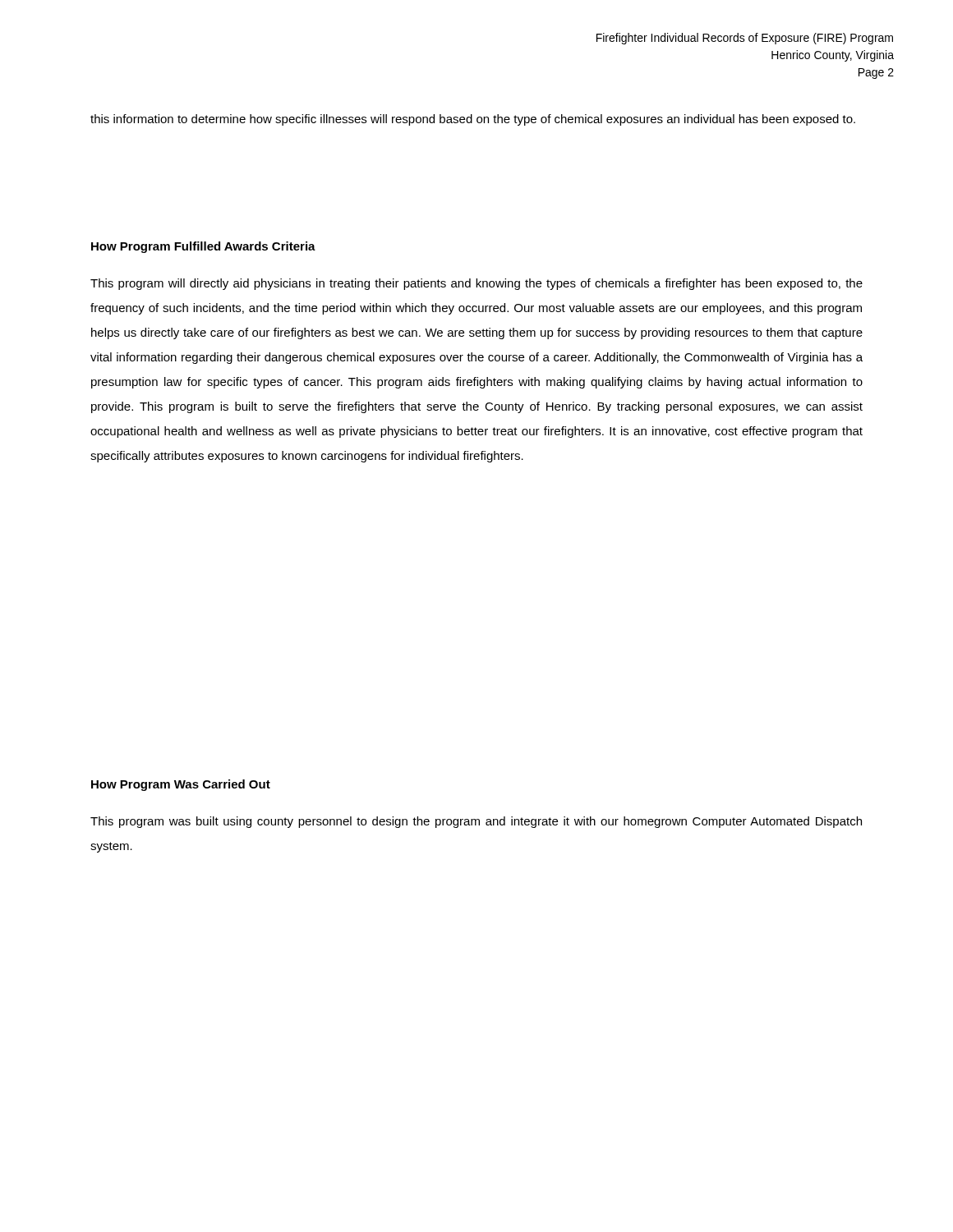Select the section header containing "How Program Was Carried Out"
Image resolution: width=953 pixels, height=1232 pixels.
[181, 785]
